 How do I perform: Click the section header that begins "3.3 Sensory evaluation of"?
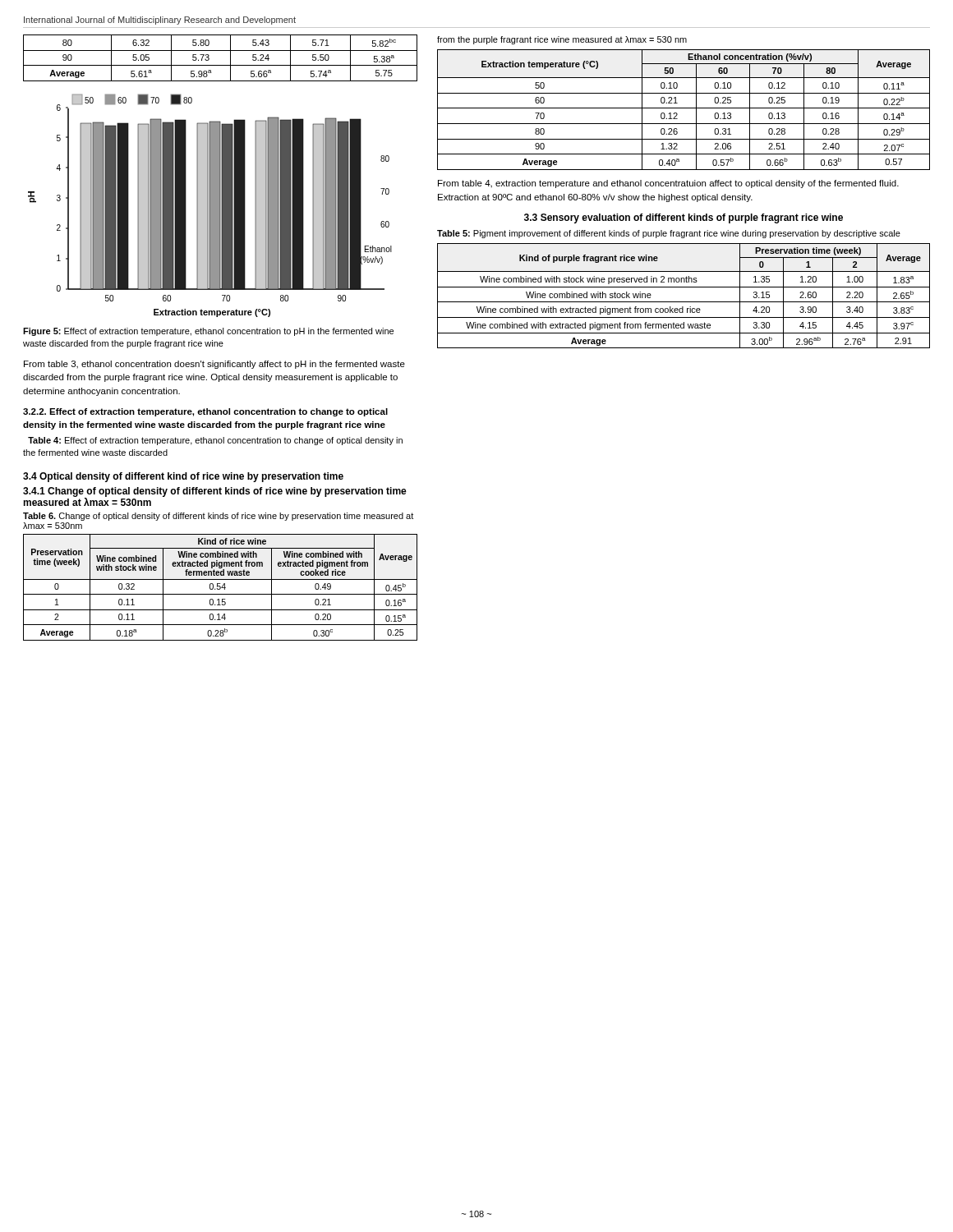pyautogui.click(x=684, y=218)
